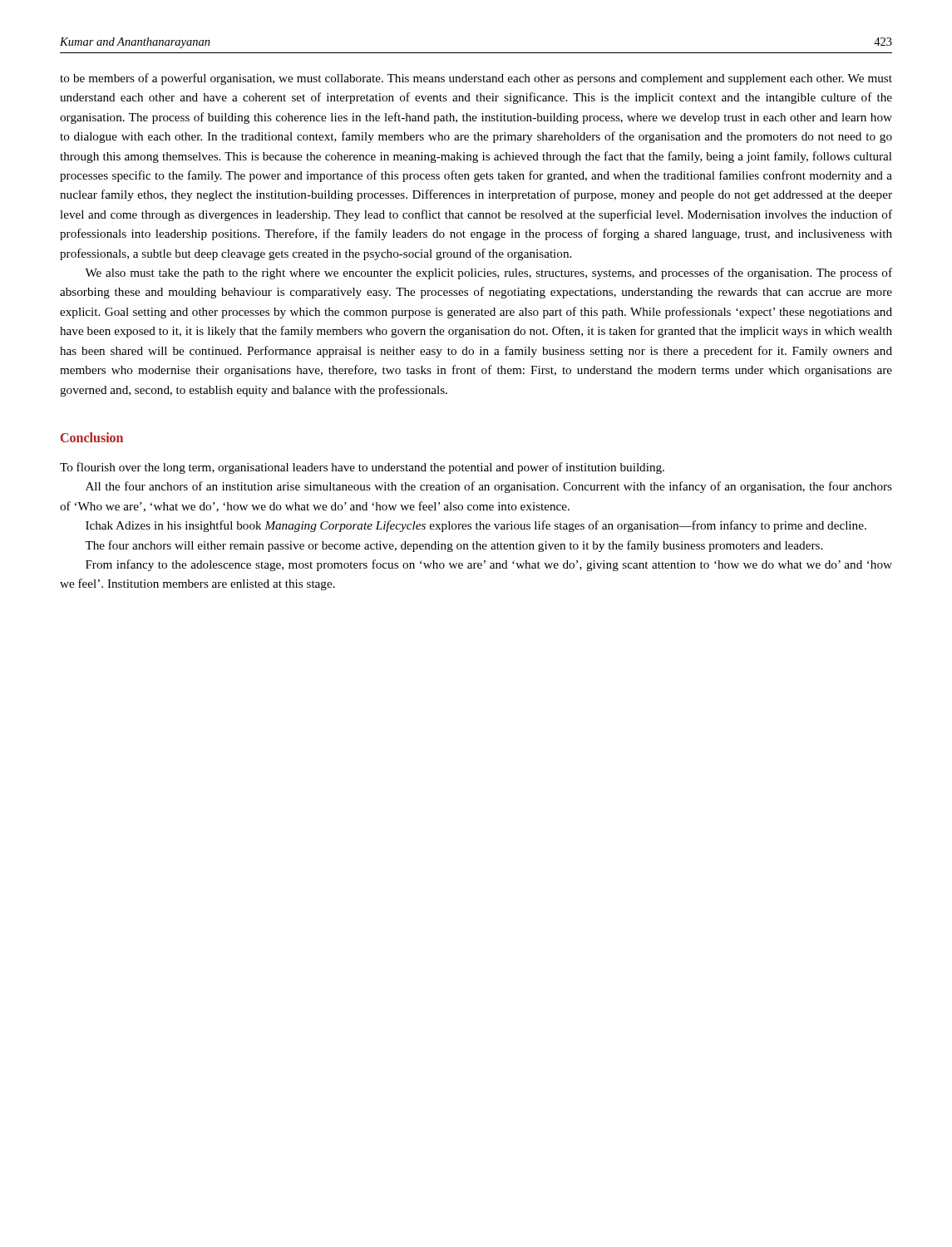The image size is (952, 1247).
Task: Select the text block containing "The four anchors will either remain passive or"
Action: (x=476, y=545)
